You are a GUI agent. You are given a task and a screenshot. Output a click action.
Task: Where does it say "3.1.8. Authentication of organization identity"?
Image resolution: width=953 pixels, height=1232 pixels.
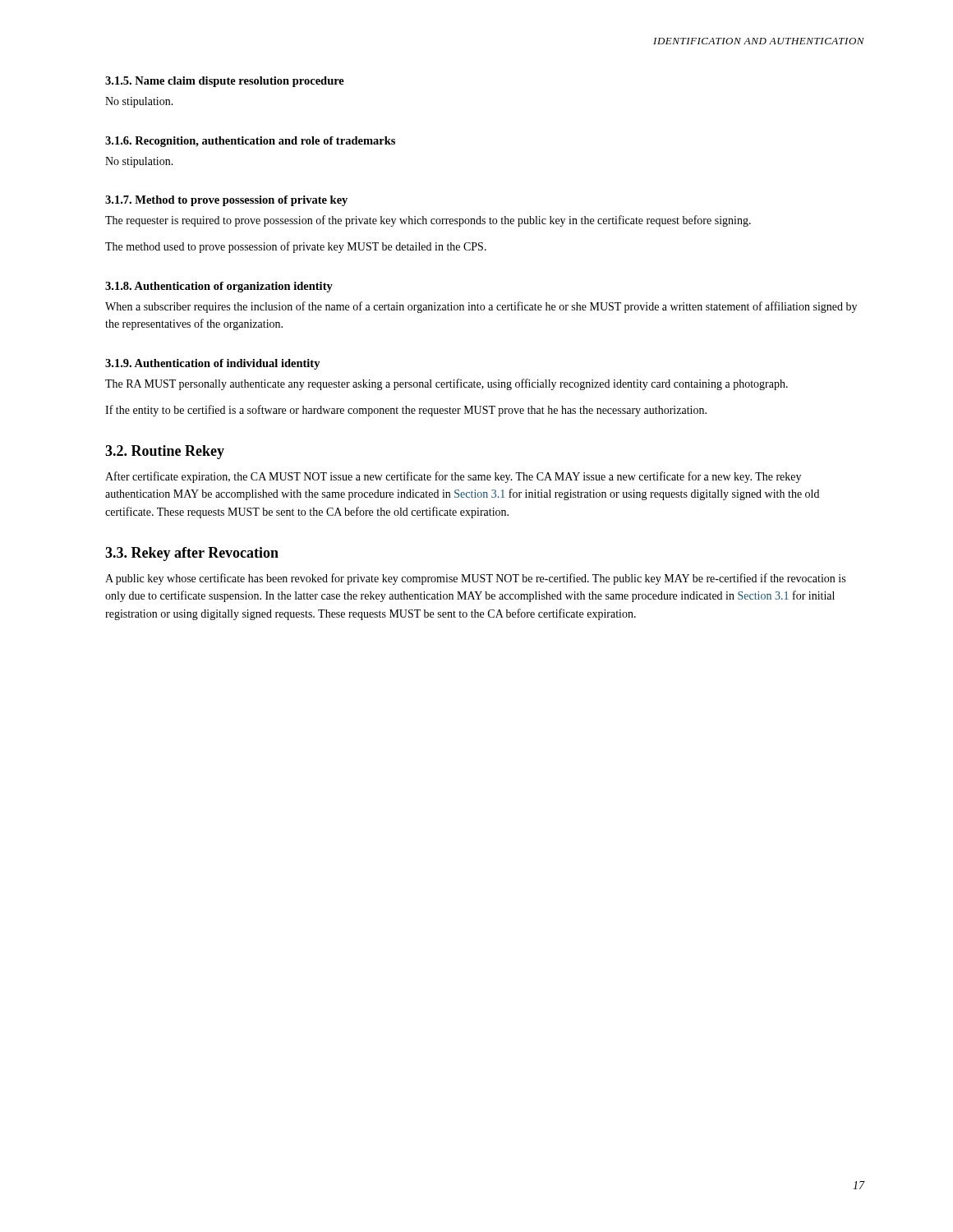coord(219,286)
